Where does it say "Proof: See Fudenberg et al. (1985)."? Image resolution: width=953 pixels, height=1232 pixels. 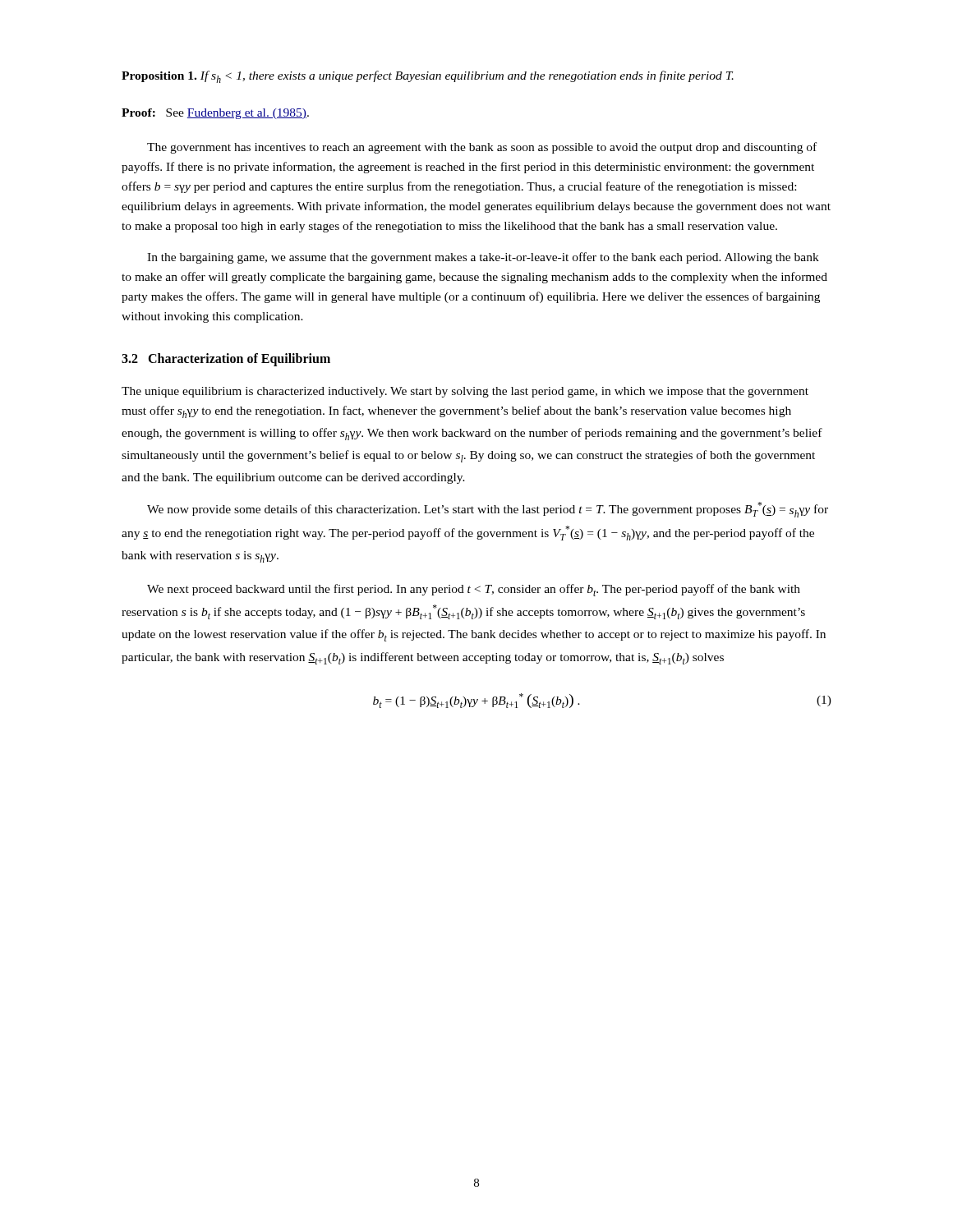pos(216,112)
